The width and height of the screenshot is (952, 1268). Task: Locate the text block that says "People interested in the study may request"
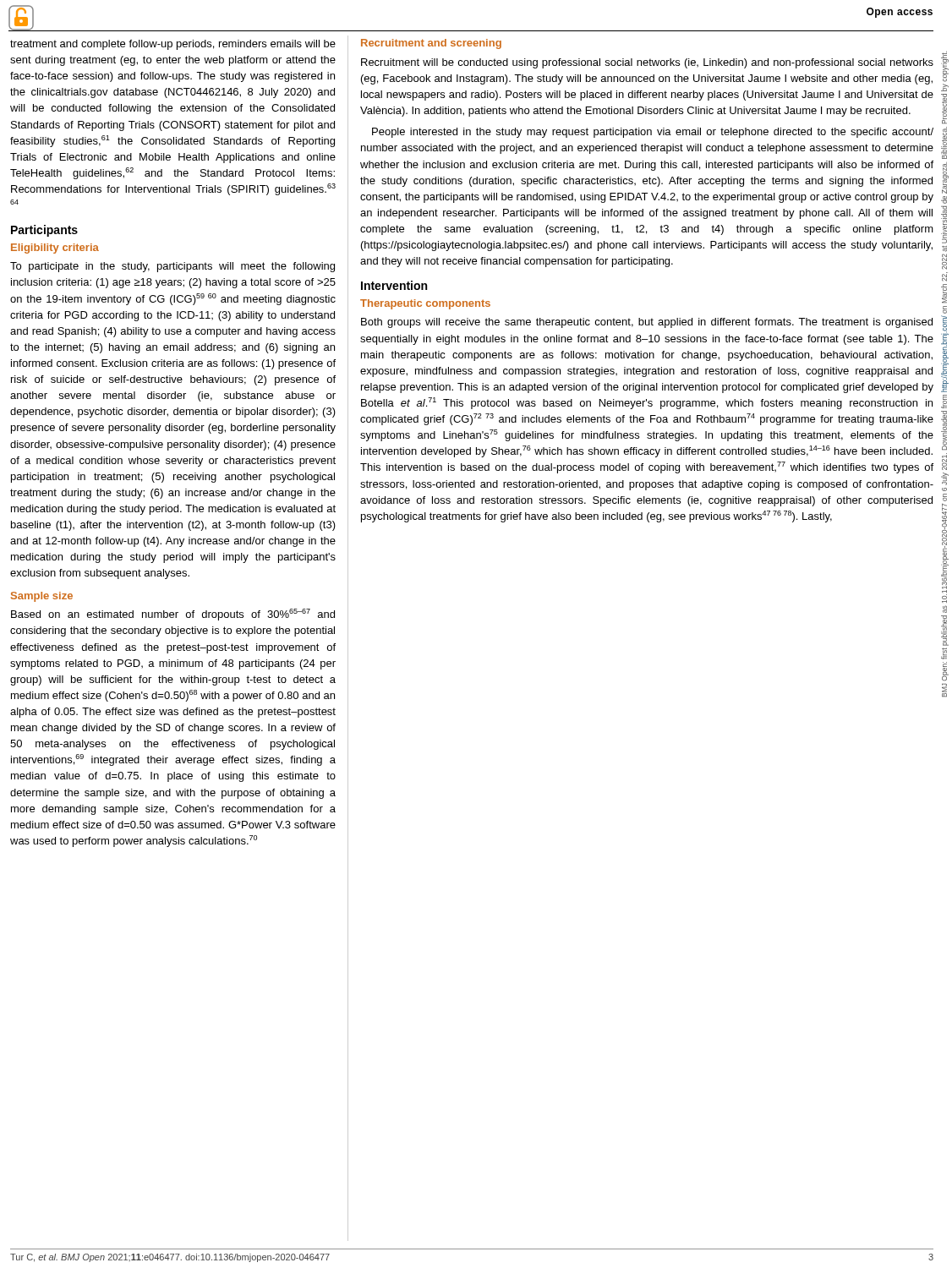(x=647, y=196)
